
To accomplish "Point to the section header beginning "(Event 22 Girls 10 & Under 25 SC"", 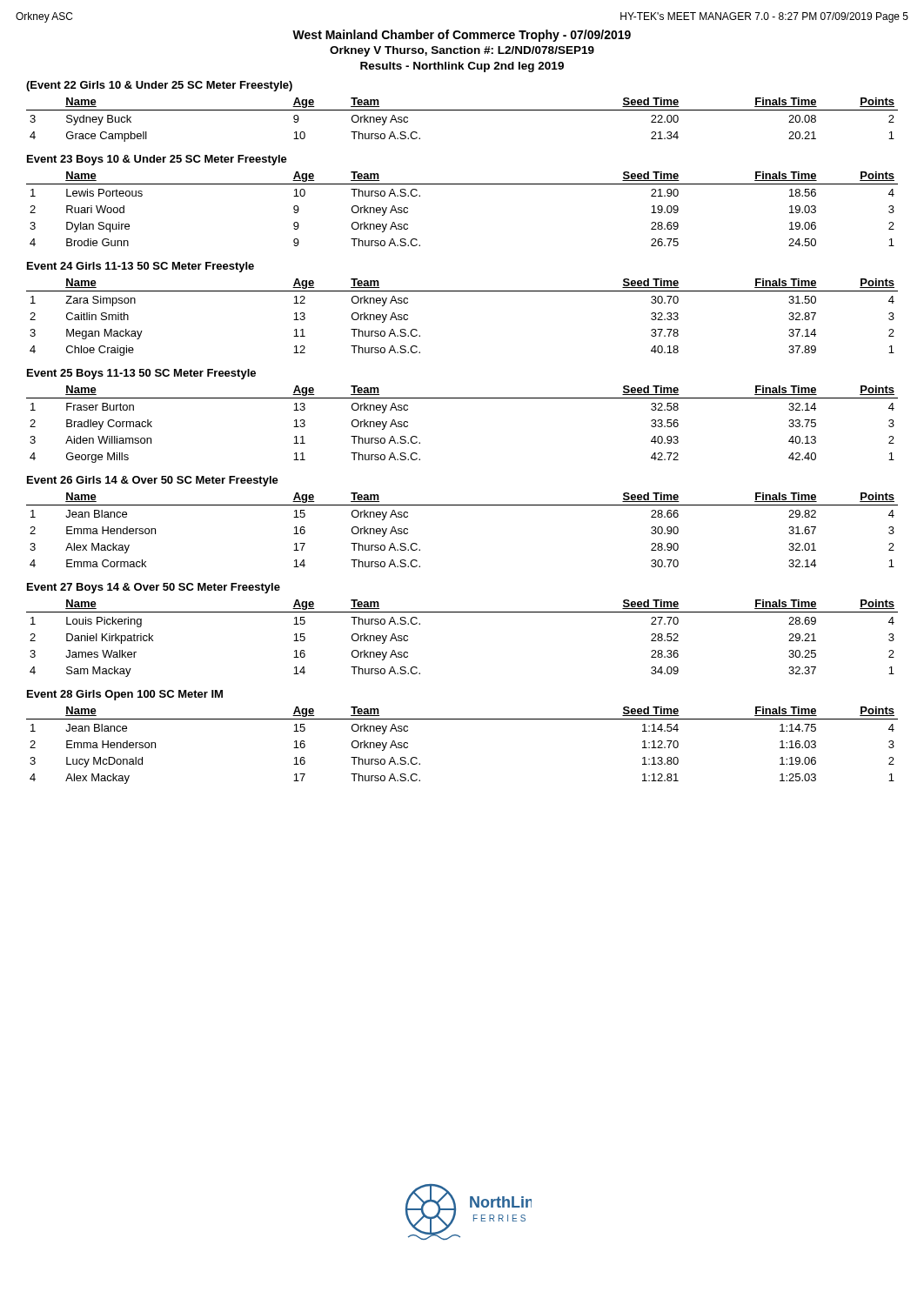I will point(159,85).
